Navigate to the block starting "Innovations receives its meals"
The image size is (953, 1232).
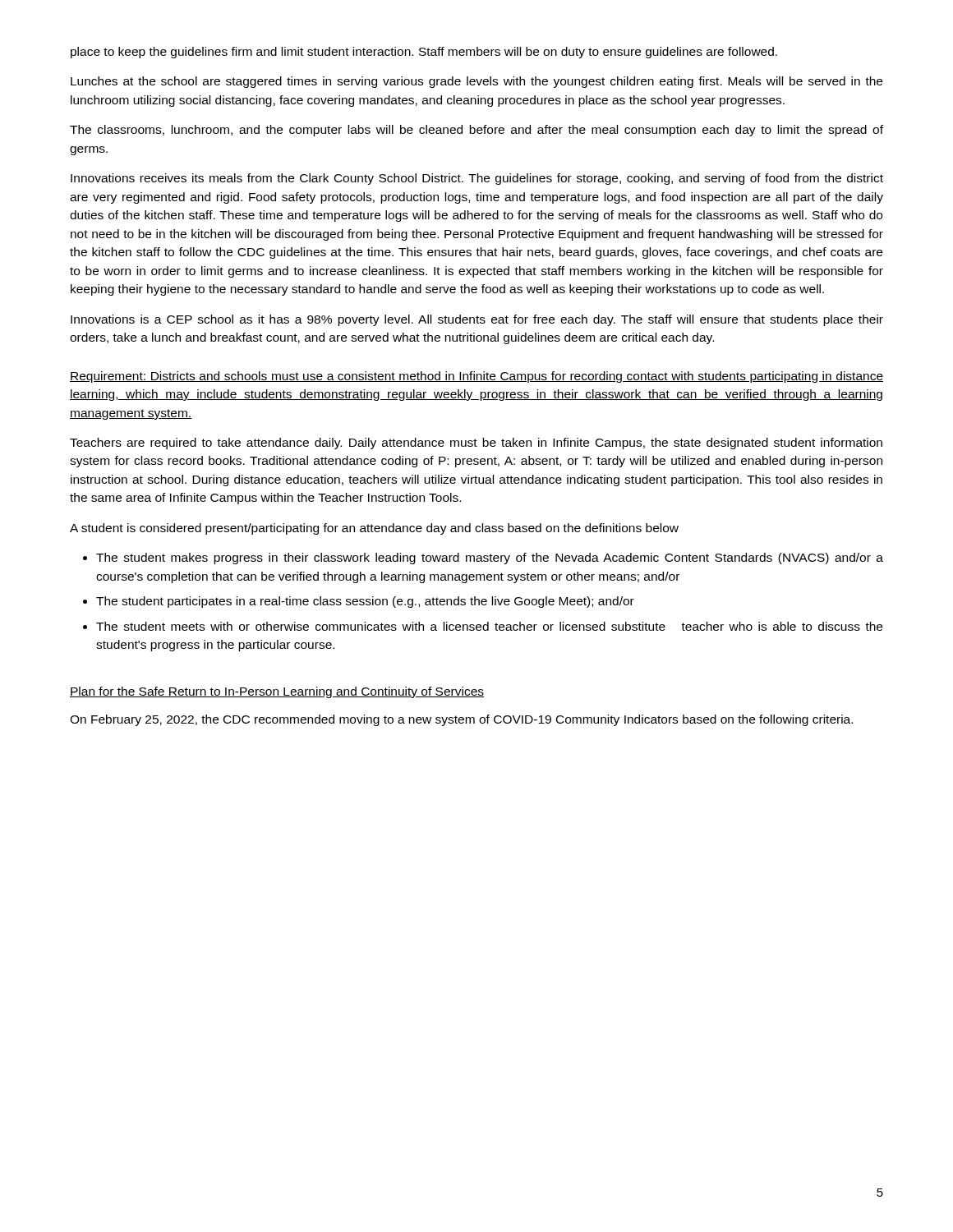click(x=476, y=233)
